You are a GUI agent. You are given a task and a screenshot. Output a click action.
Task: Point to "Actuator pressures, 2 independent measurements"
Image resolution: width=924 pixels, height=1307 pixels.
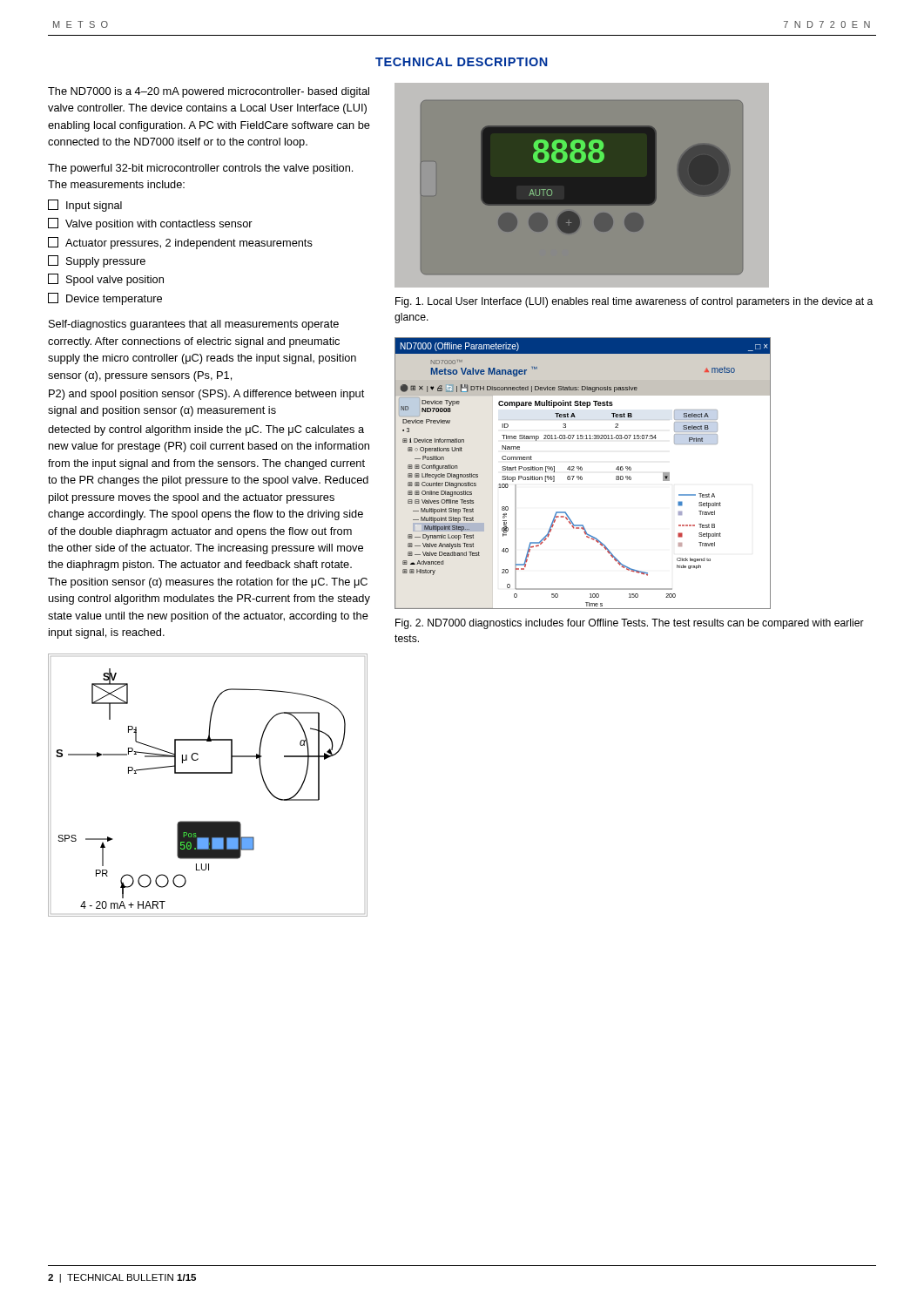pyautogui.click(x=180, y=242)
